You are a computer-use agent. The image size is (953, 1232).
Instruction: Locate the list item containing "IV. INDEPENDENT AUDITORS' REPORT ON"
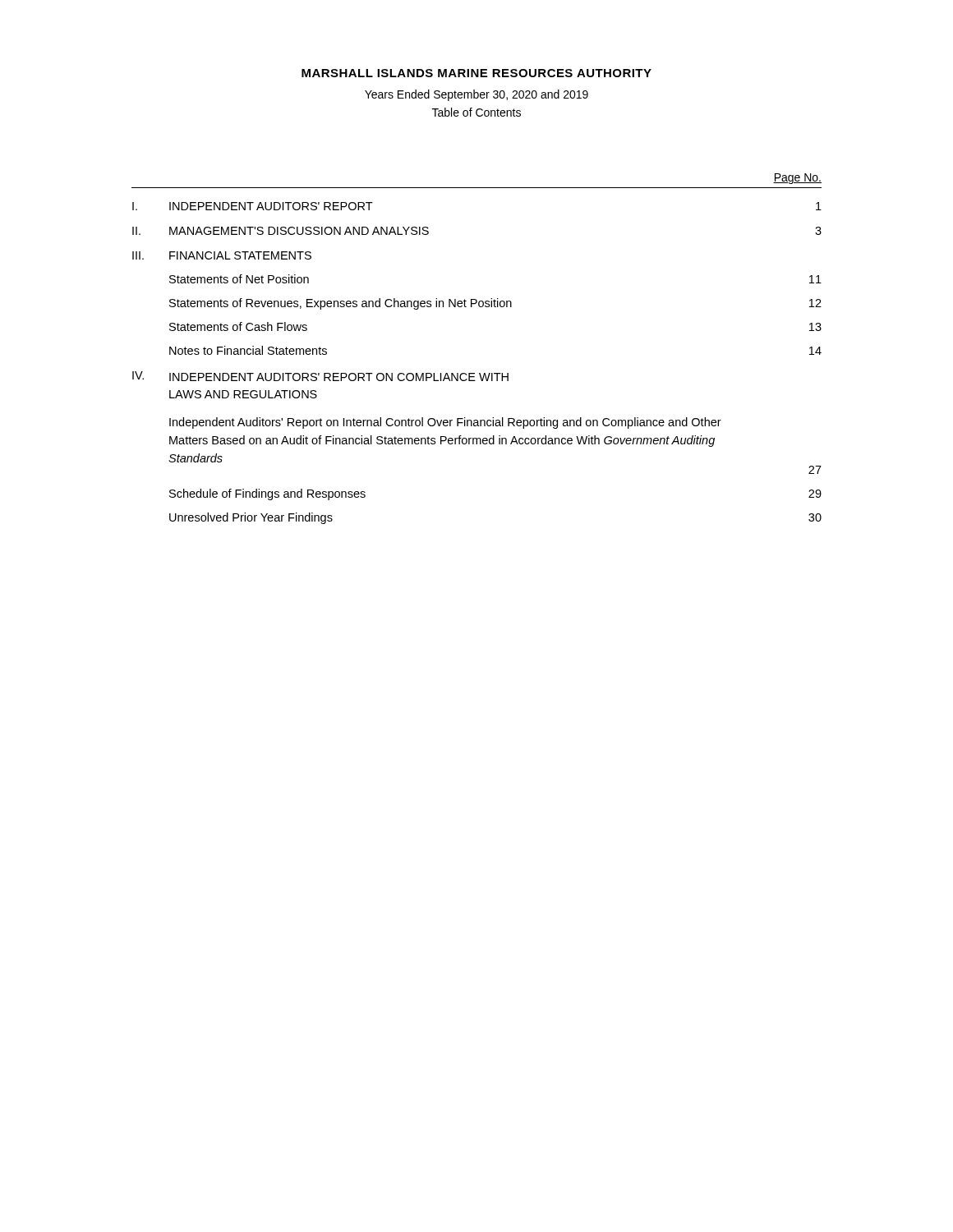point(476,386)
